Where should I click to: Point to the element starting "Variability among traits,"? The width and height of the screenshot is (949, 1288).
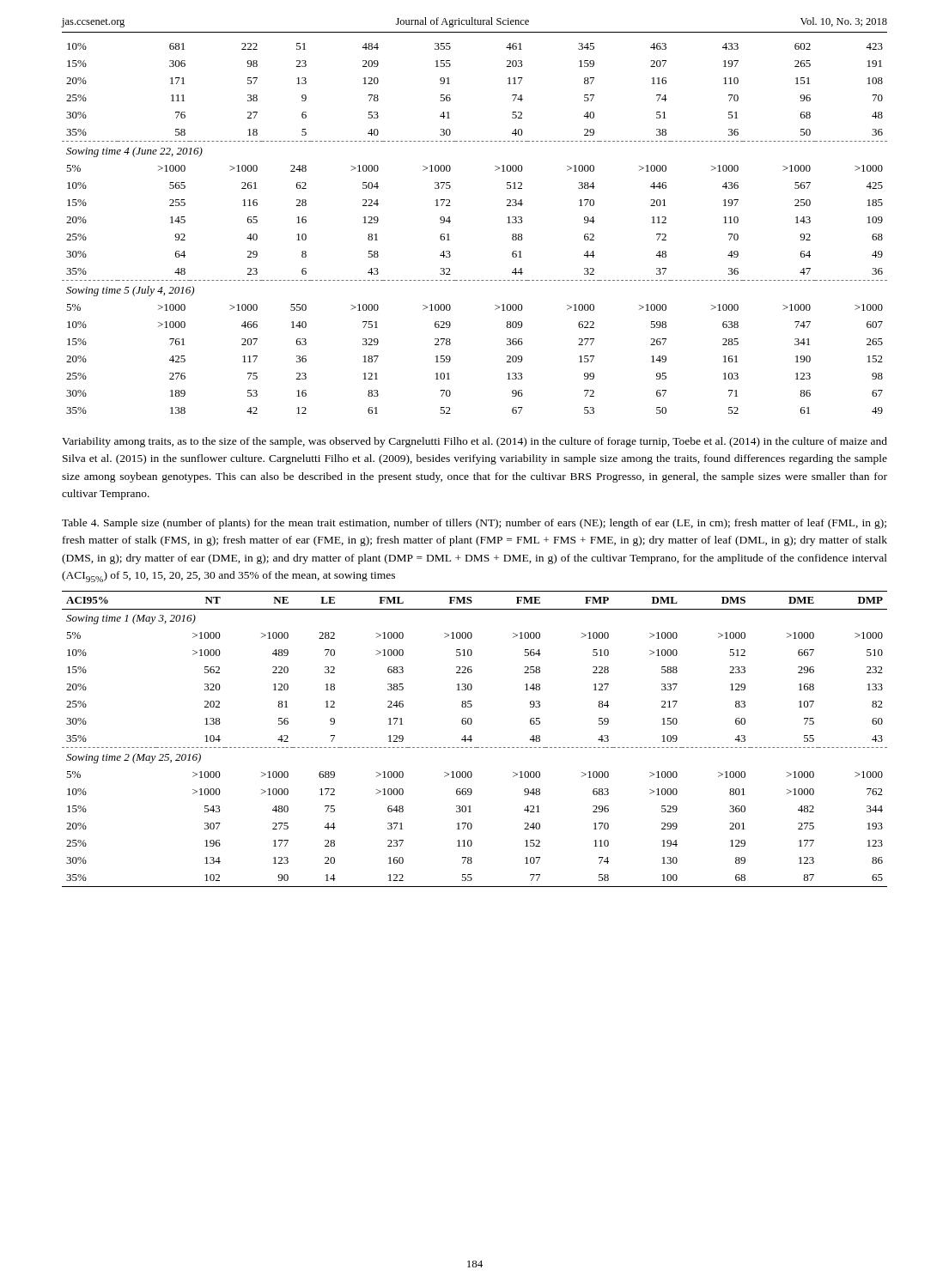474,467
